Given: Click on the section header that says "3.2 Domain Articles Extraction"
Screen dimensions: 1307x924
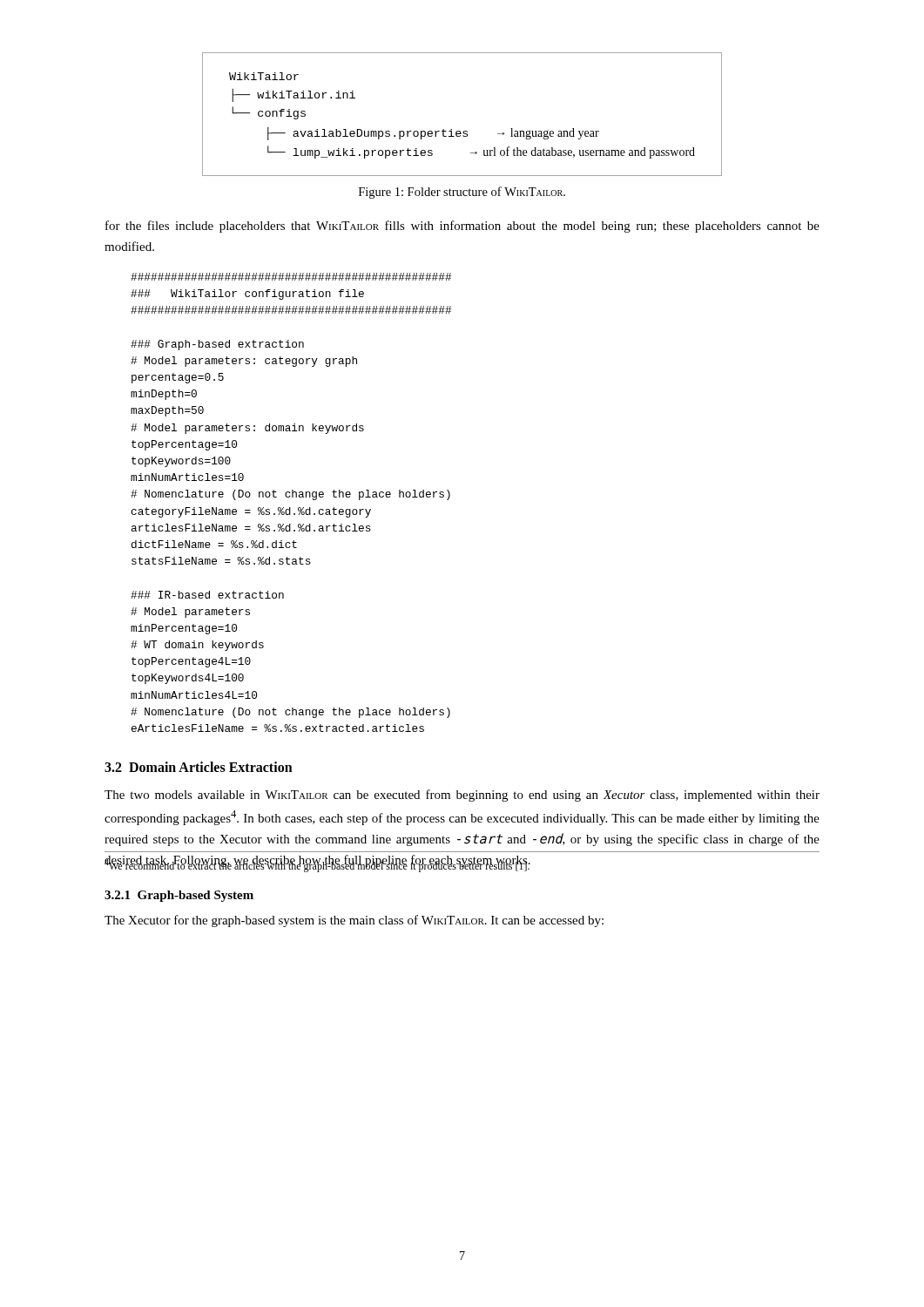Looking at the screenshot, I should 198,767.
